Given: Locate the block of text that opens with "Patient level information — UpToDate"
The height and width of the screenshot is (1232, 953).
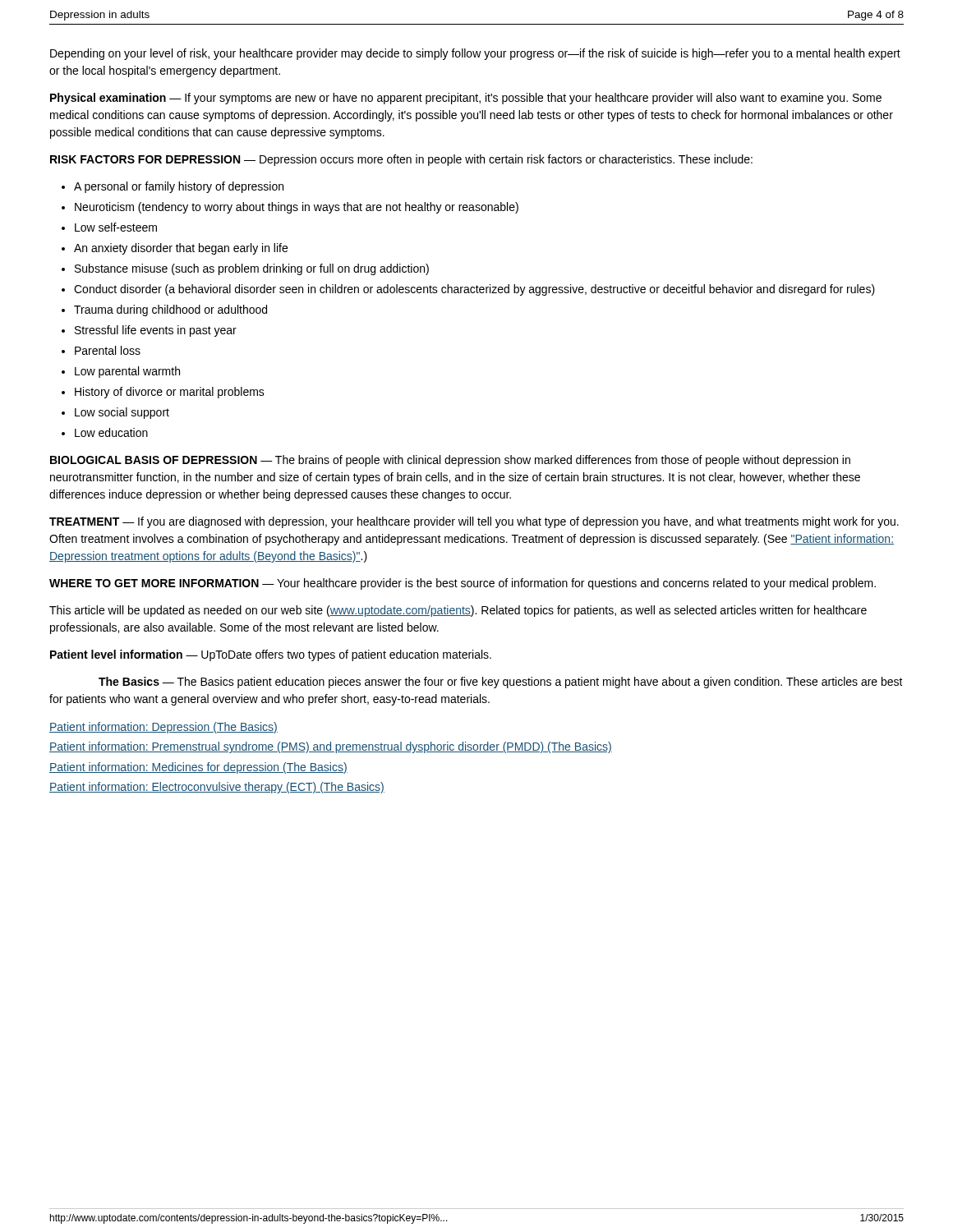Looking at the screenshot, I should pos(271,655).
